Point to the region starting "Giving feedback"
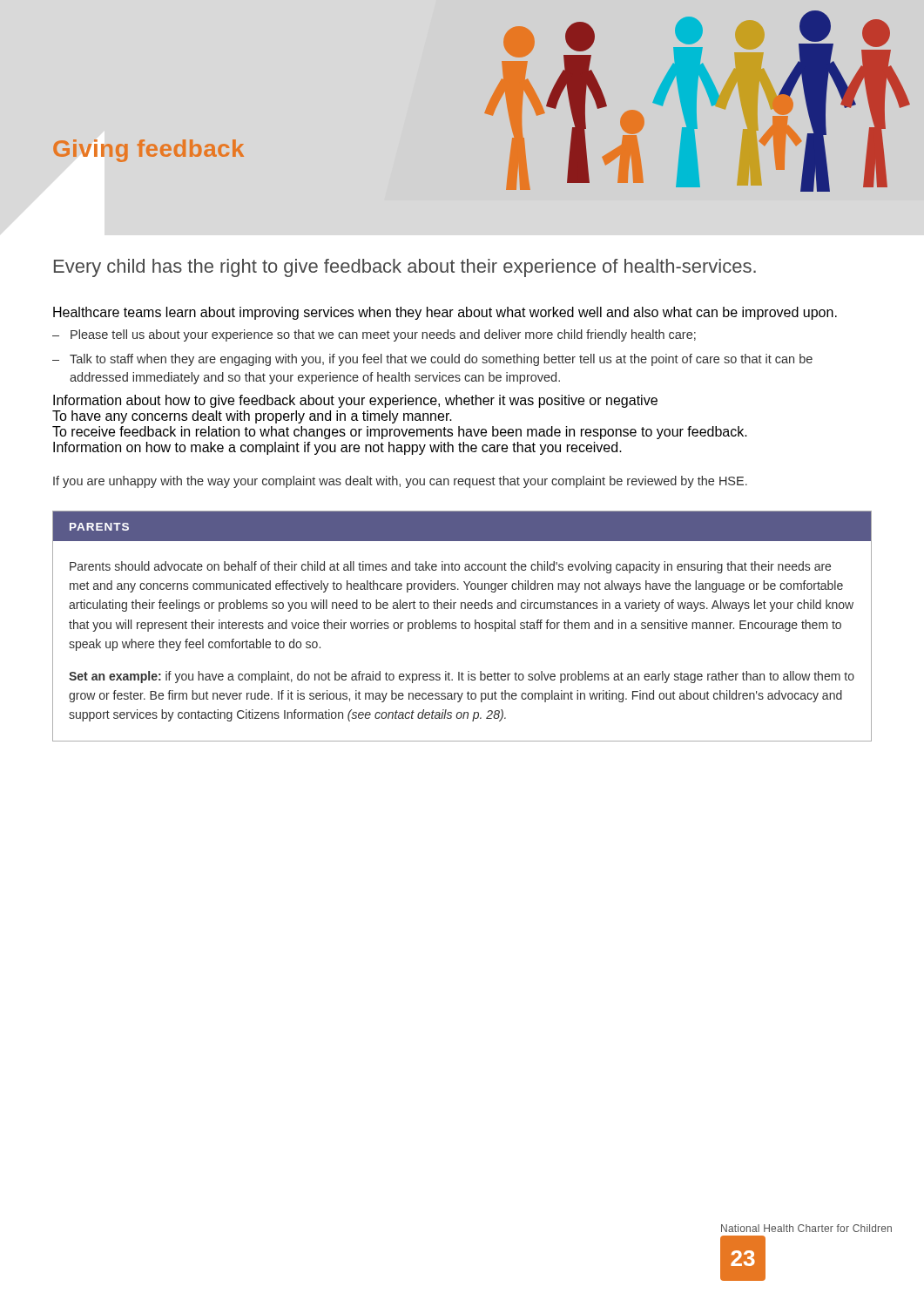This screenshot has height=1307, width=924. (148, 149)
